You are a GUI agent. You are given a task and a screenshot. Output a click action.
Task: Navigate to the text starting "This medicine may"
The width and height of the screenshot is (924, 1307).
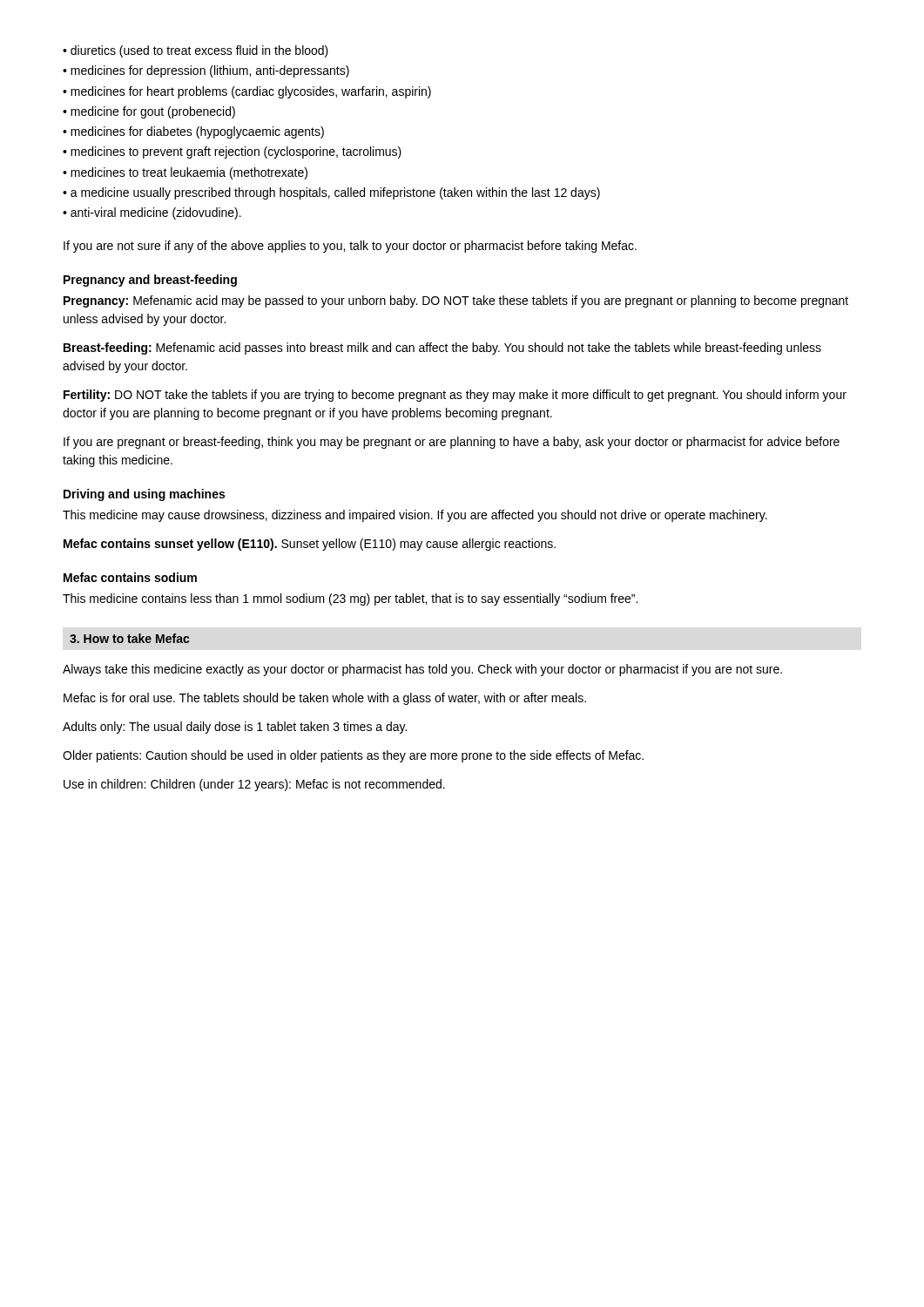point(415,515)
